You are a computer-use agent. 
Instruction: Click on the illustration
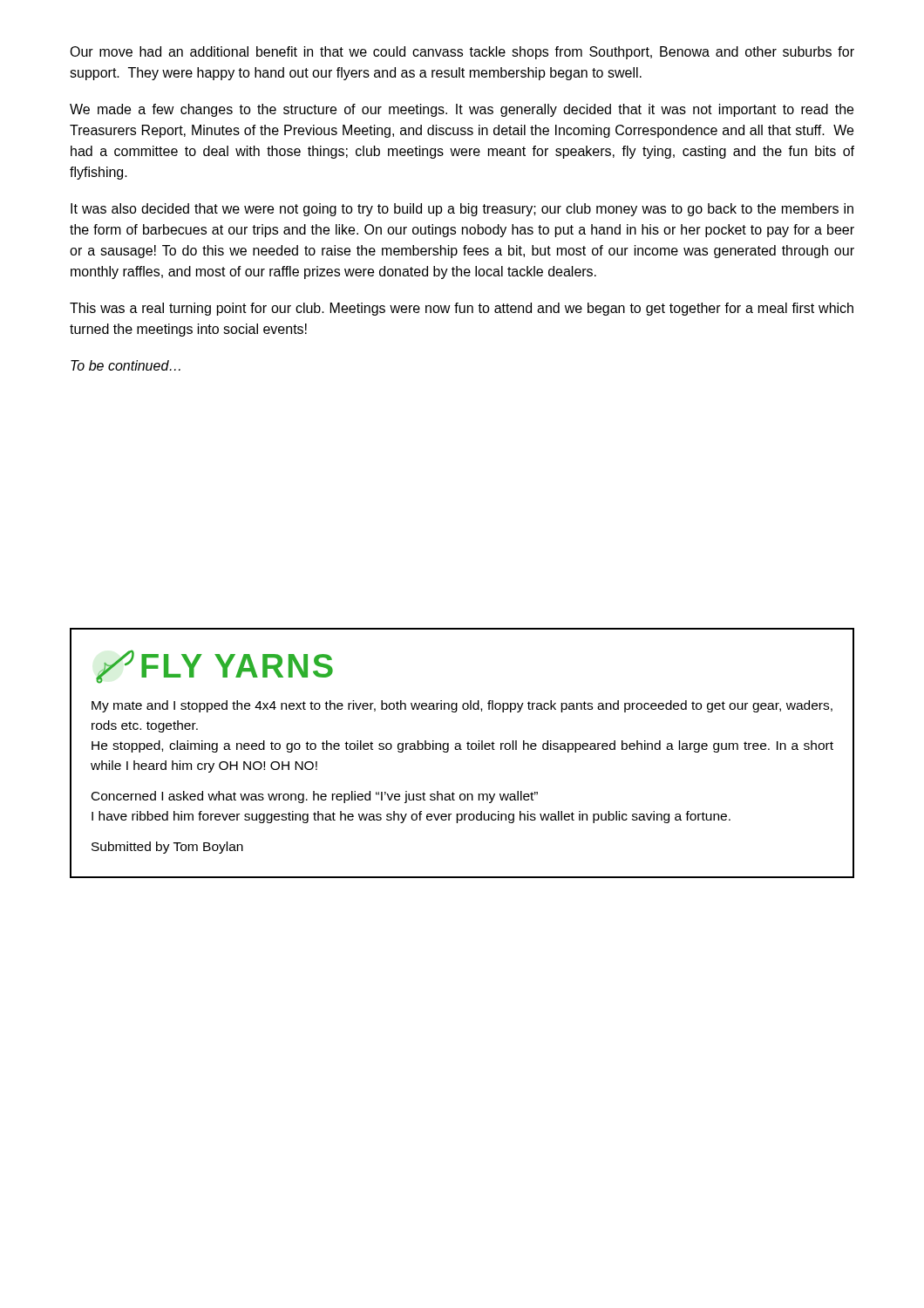point(462,753)
